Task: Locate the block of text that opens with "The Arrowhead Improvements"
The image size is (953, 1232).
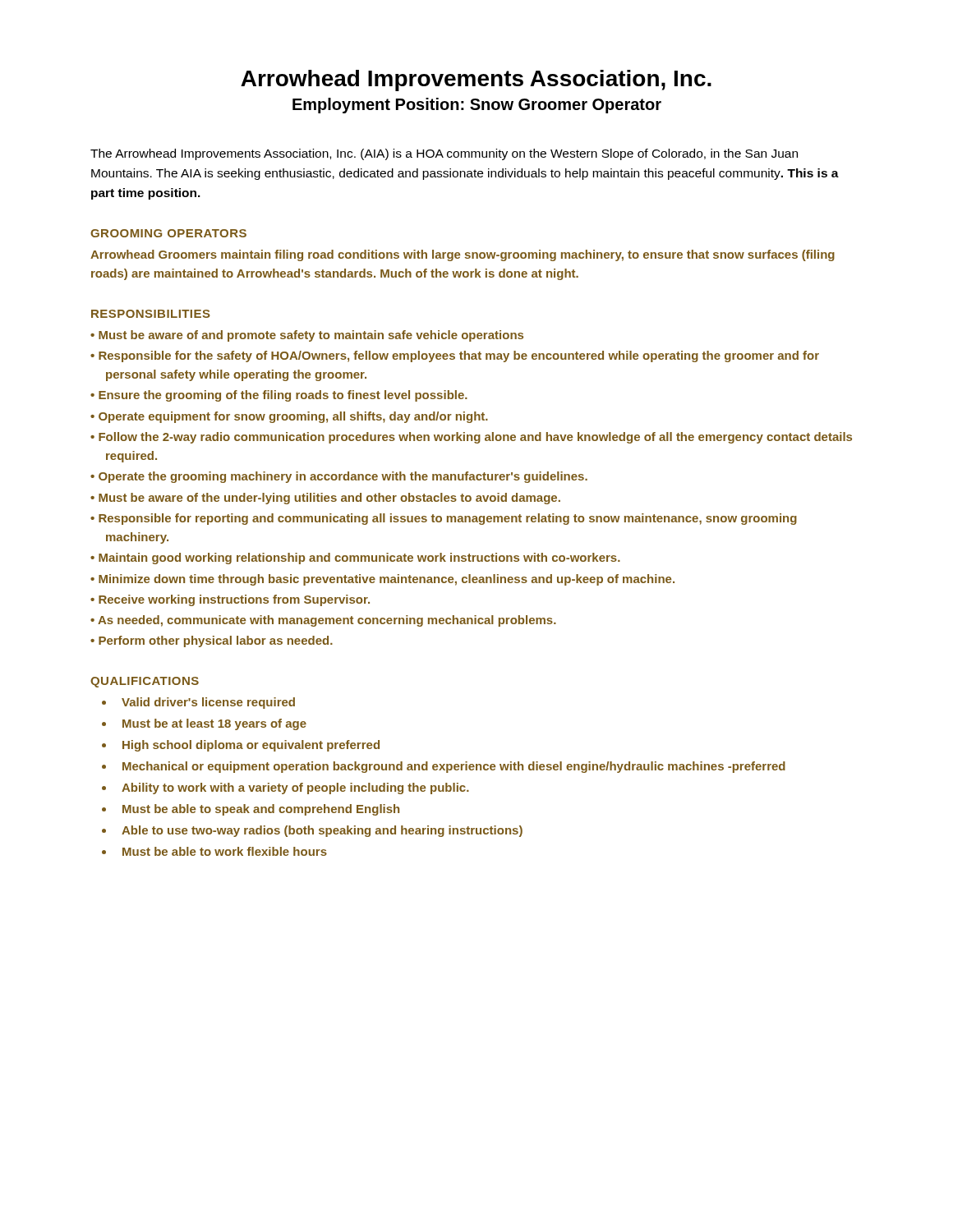Action: 464,173
